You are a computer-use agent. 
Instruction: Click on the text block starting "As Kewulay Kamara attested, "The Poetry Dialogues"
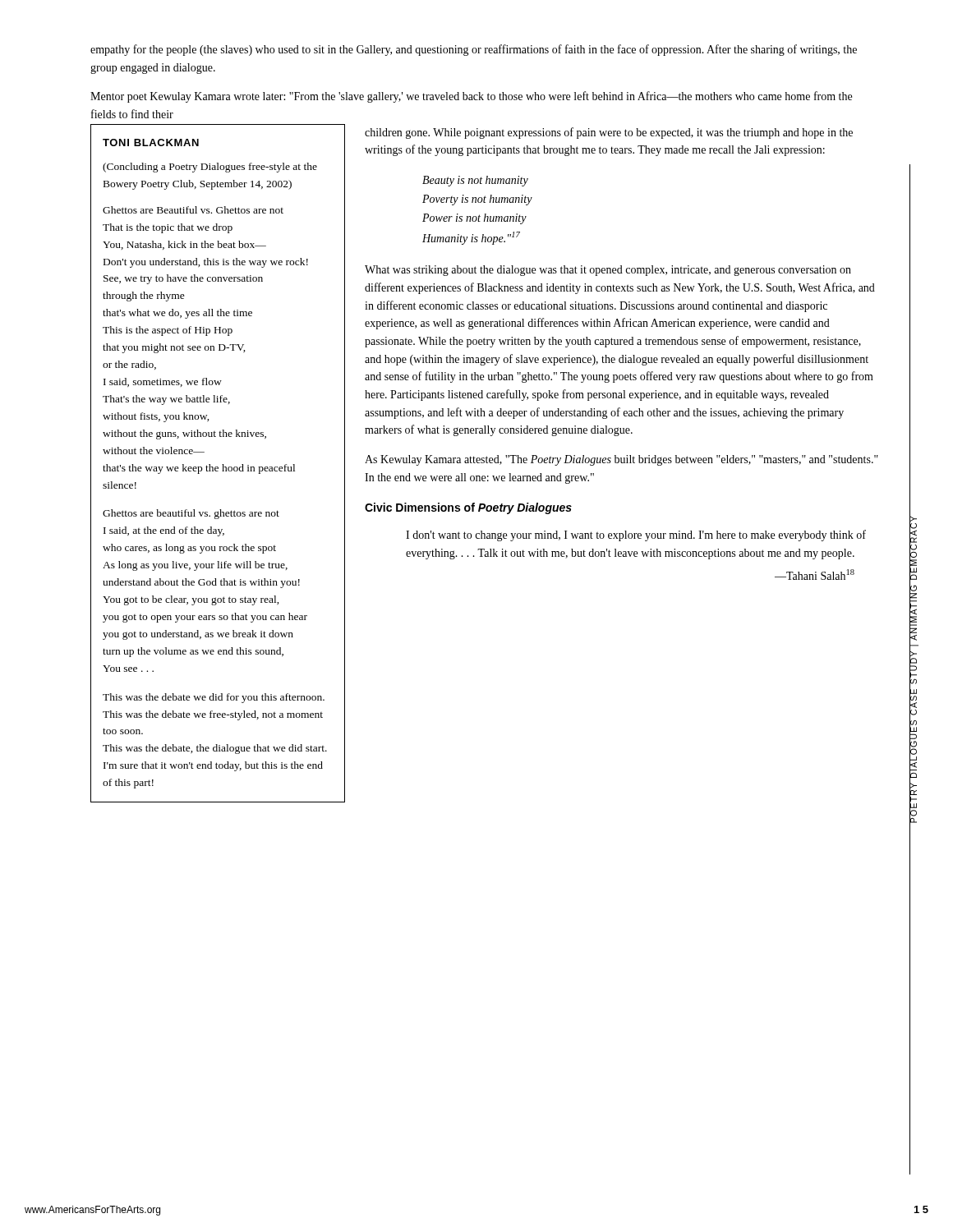(622, 468)
